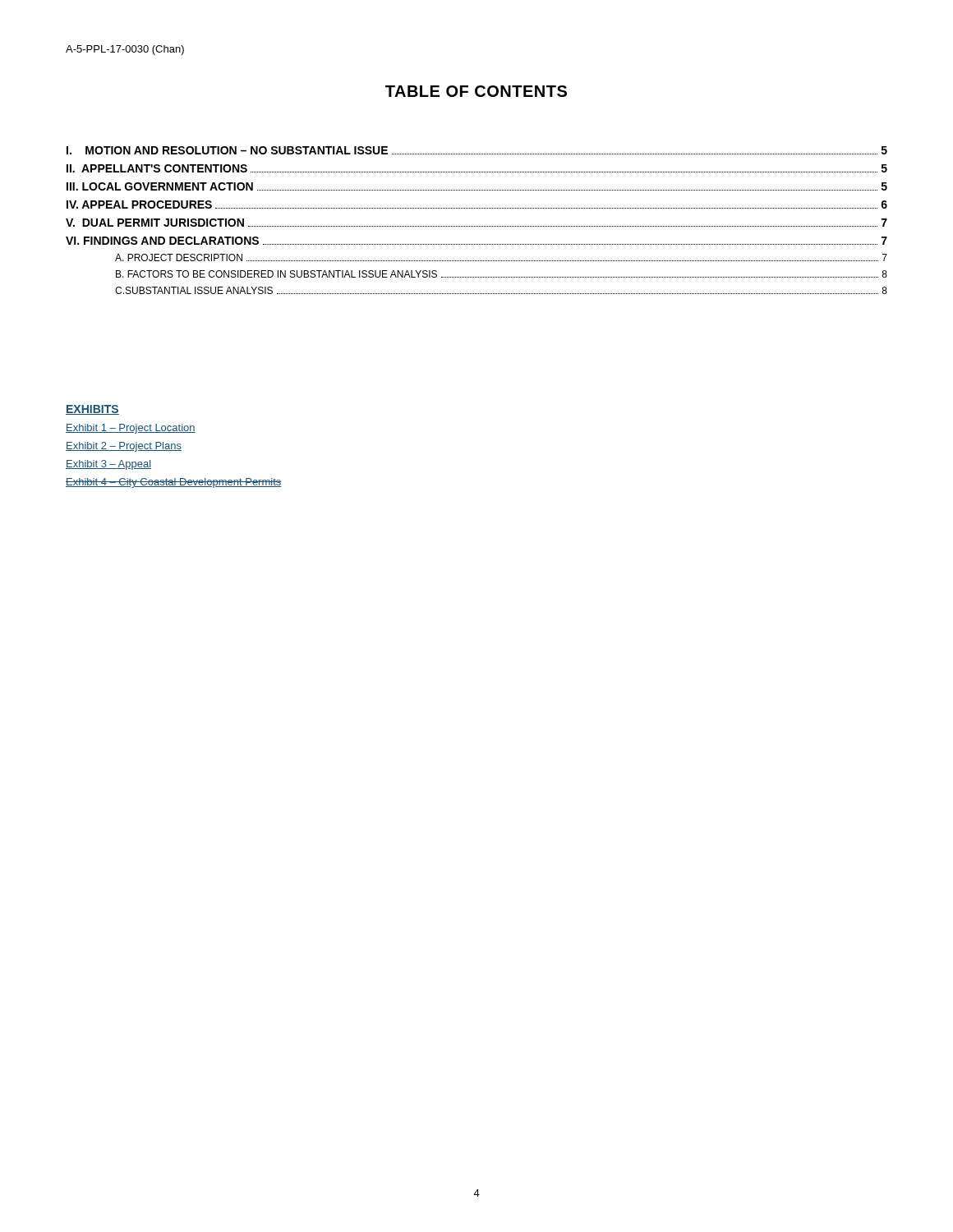Screen dimensions: 1232x953
Task: Find the list item with the text "Exhibit 1 – Project"
Action: click(x=130, y=428)
